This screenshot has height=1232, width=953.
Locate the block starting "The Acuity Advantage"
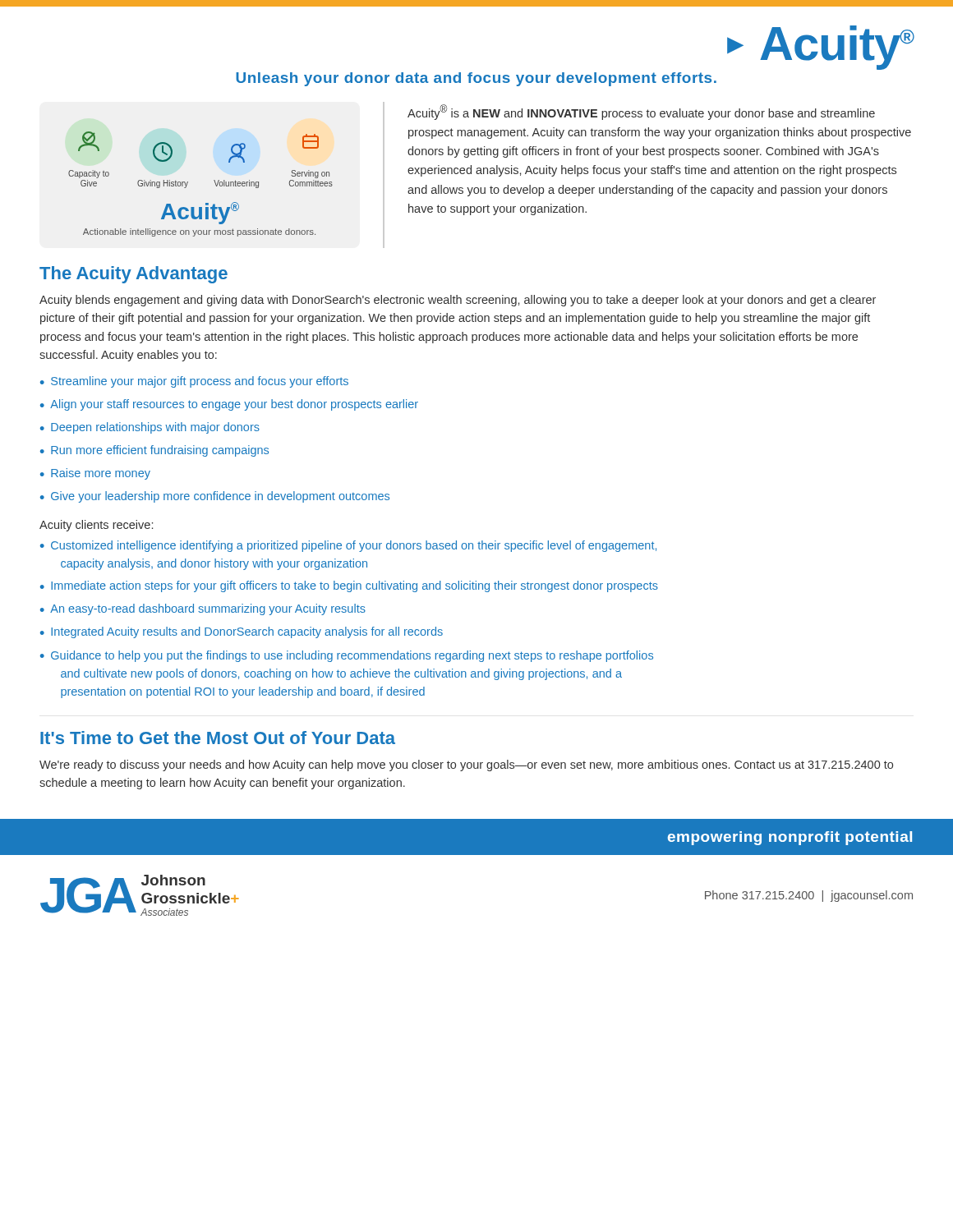click(x=134, y=273)
